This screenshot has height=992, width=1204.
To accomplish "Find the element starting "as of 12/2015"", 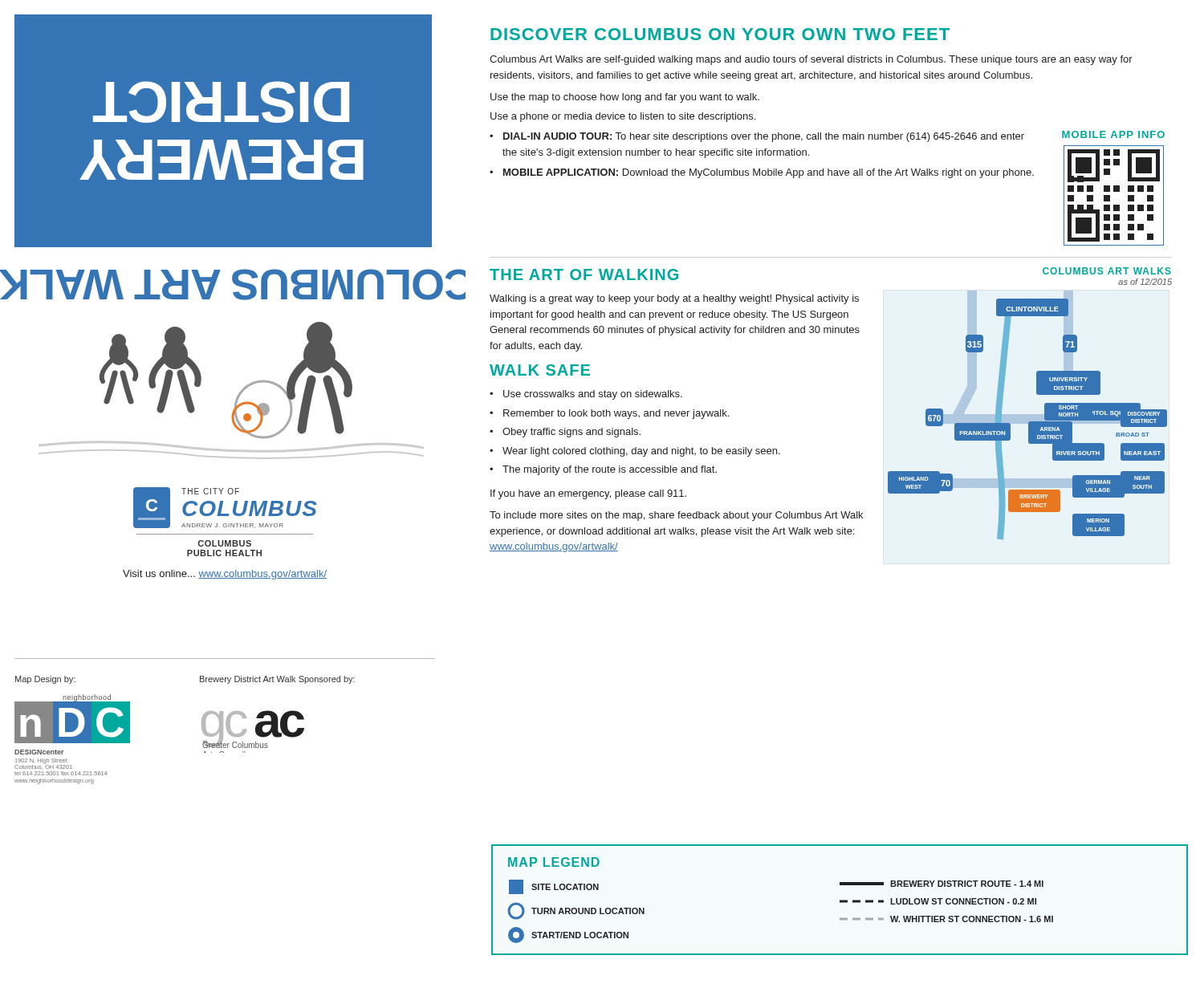I will 1145,282.
